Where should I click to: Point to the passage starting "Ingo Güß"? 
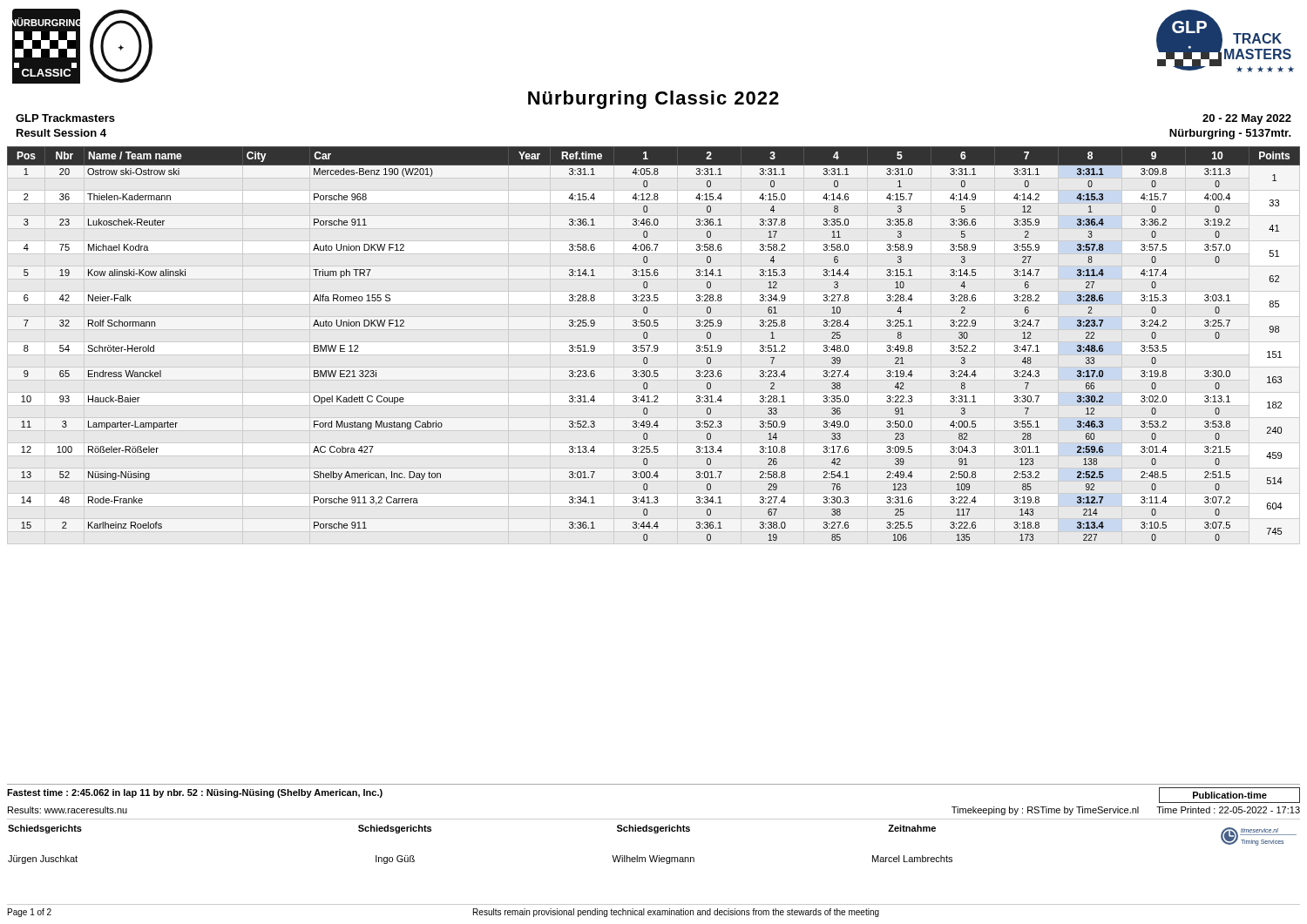coord(395,859)
